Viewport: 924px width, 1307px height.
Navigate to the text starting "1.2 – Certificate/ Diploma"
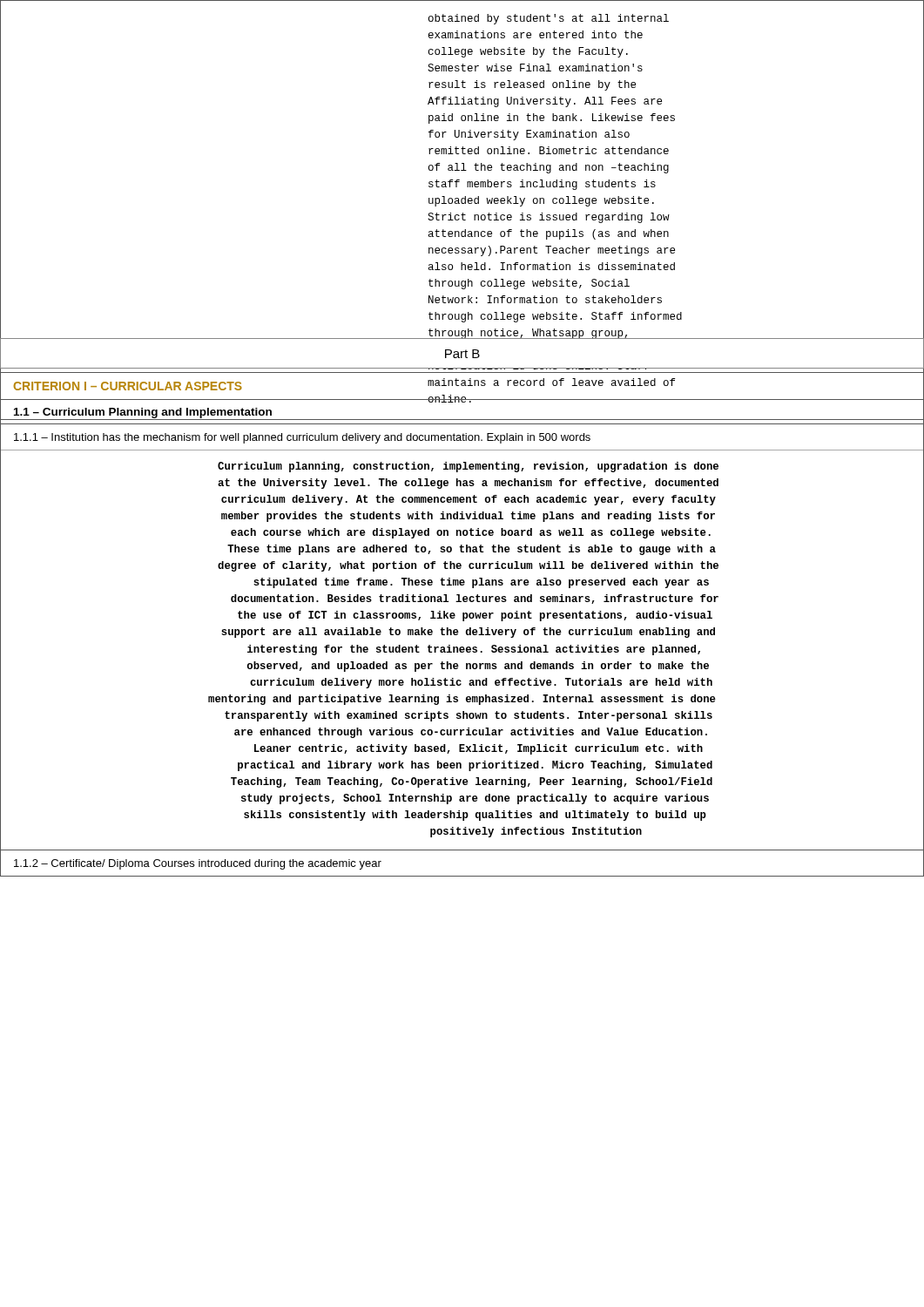click(x=197, y=863)
